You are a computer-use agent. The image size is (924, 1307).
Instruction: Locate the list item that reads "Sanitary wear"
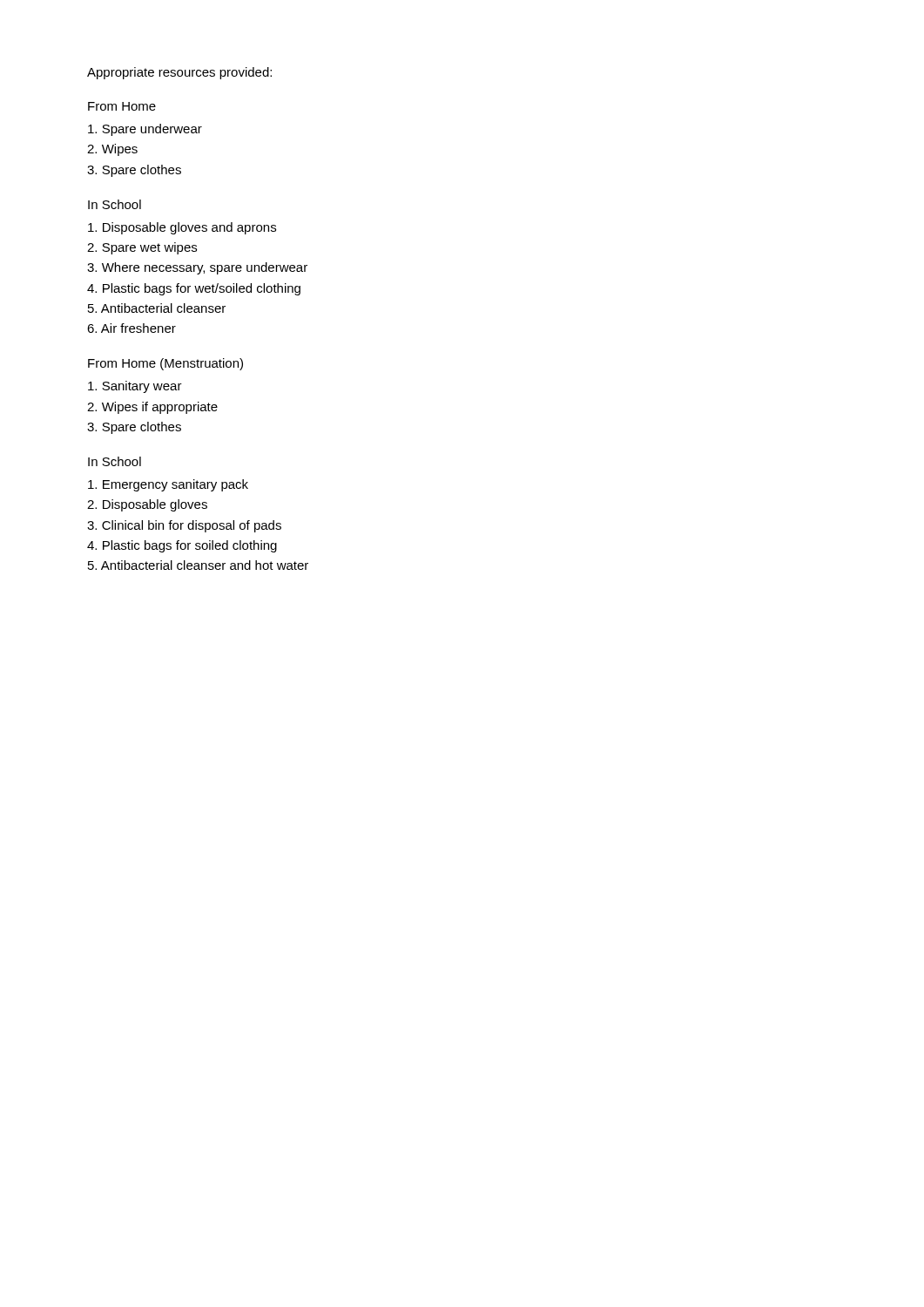coord(134,386)
